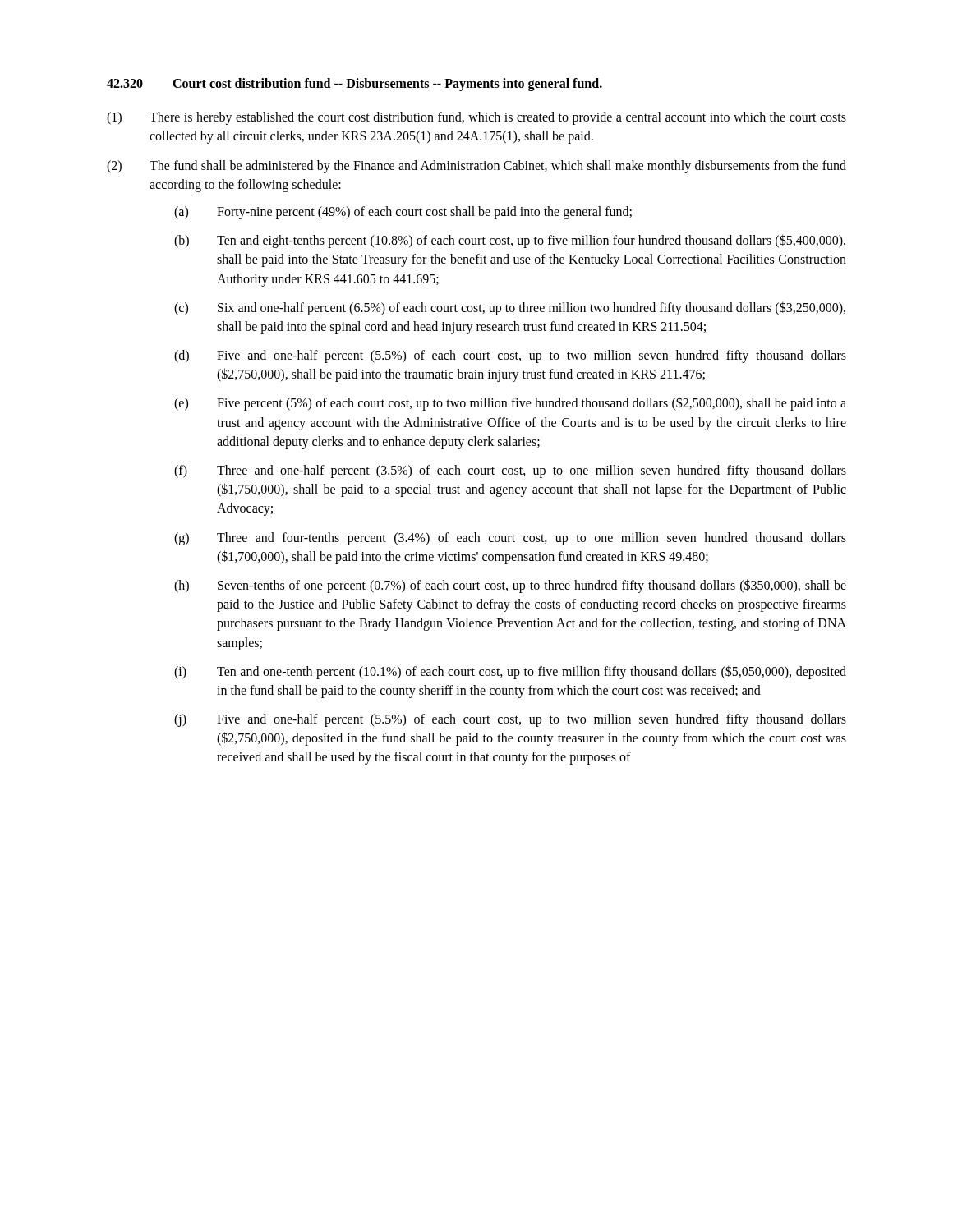Click the passage that begins "(g) Three and four-tenths percent (3.4%) of each"
Viewport: 953px width, 1232px height.
point(498,547)
